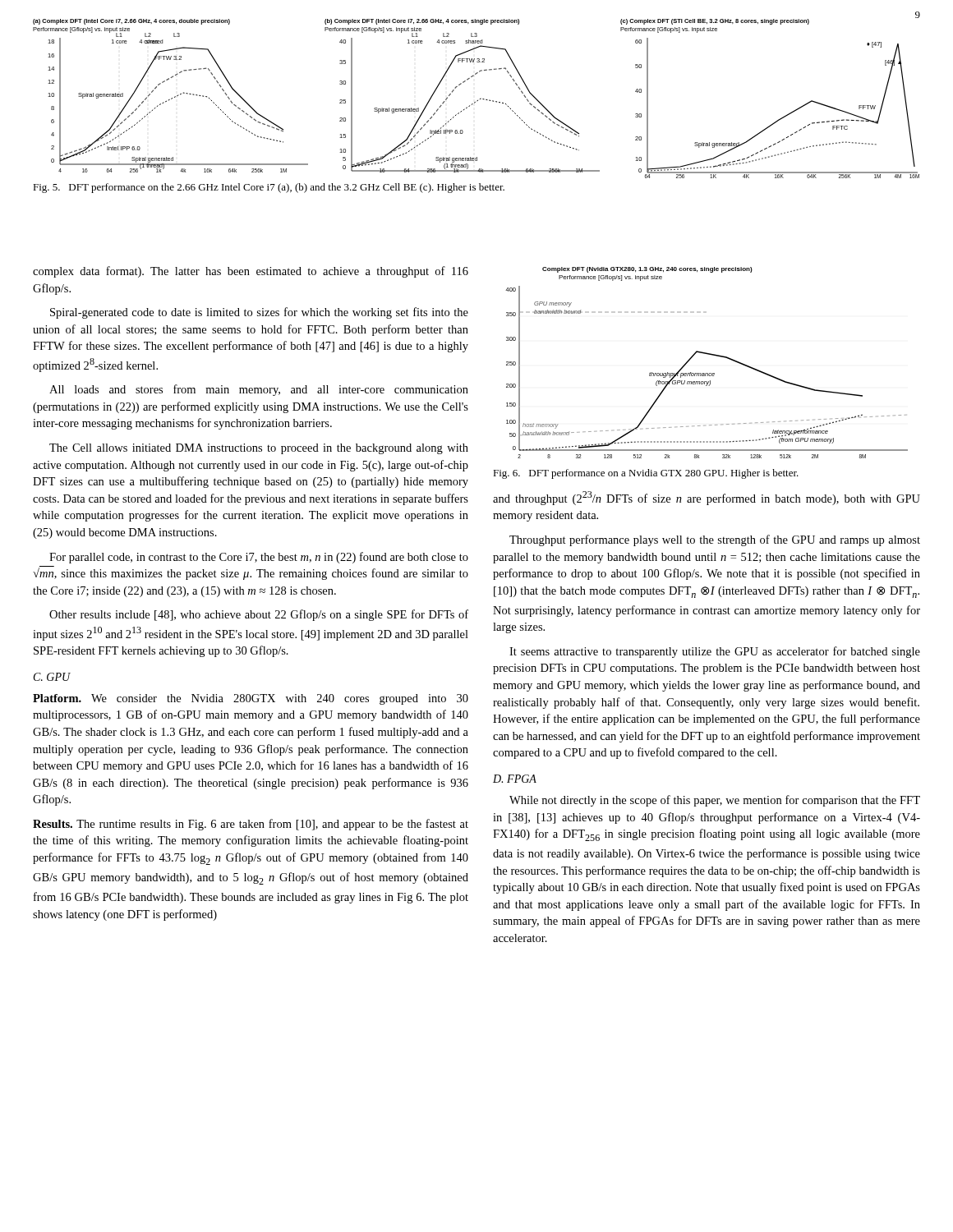Screen dimensions: 1232x953
Task: Find the section header containing "C. GPU"
Action: pos(51,677)
